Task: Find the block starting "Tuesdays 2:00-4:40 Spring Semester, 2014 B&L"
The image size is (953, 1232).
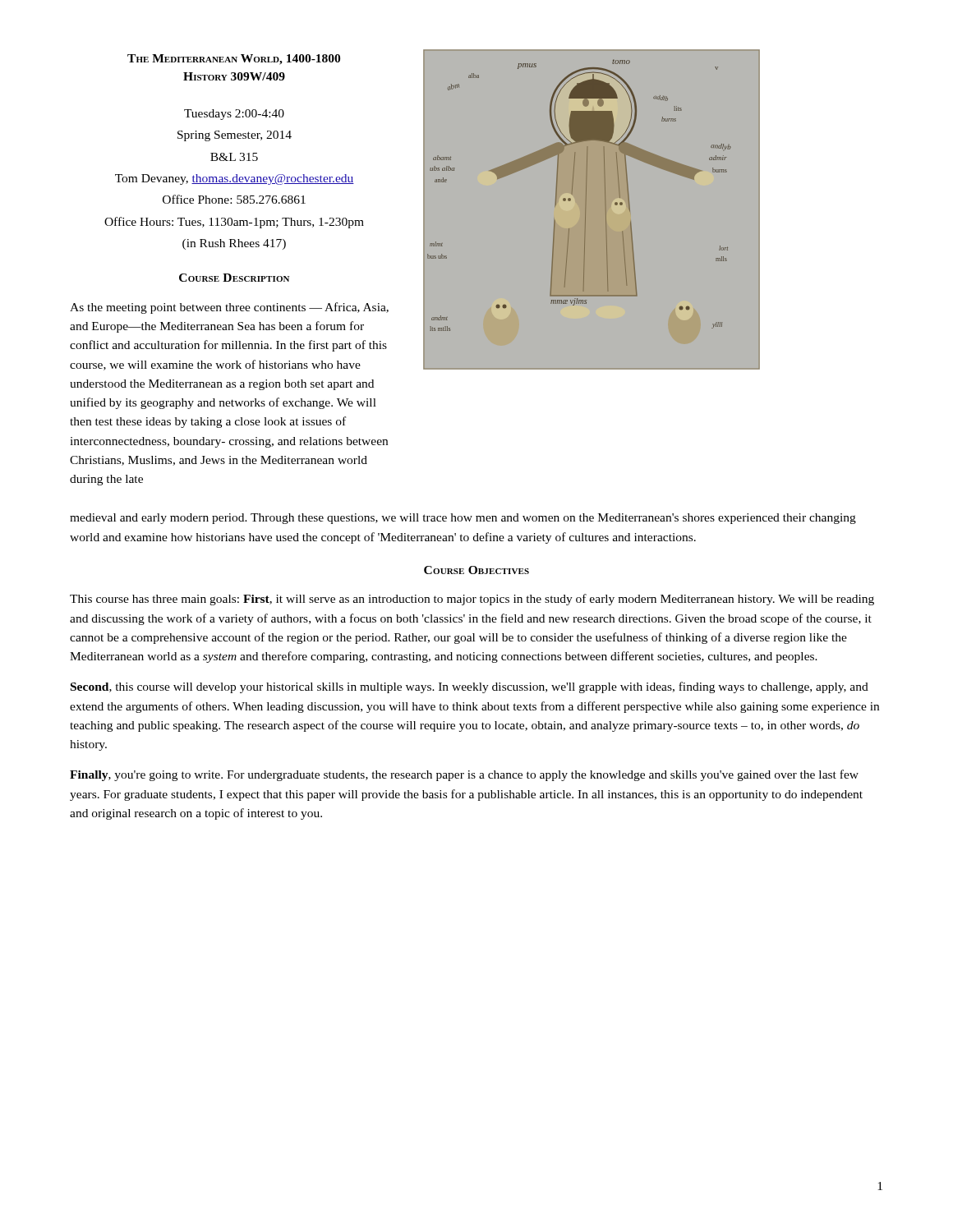Action: (234, 178)
